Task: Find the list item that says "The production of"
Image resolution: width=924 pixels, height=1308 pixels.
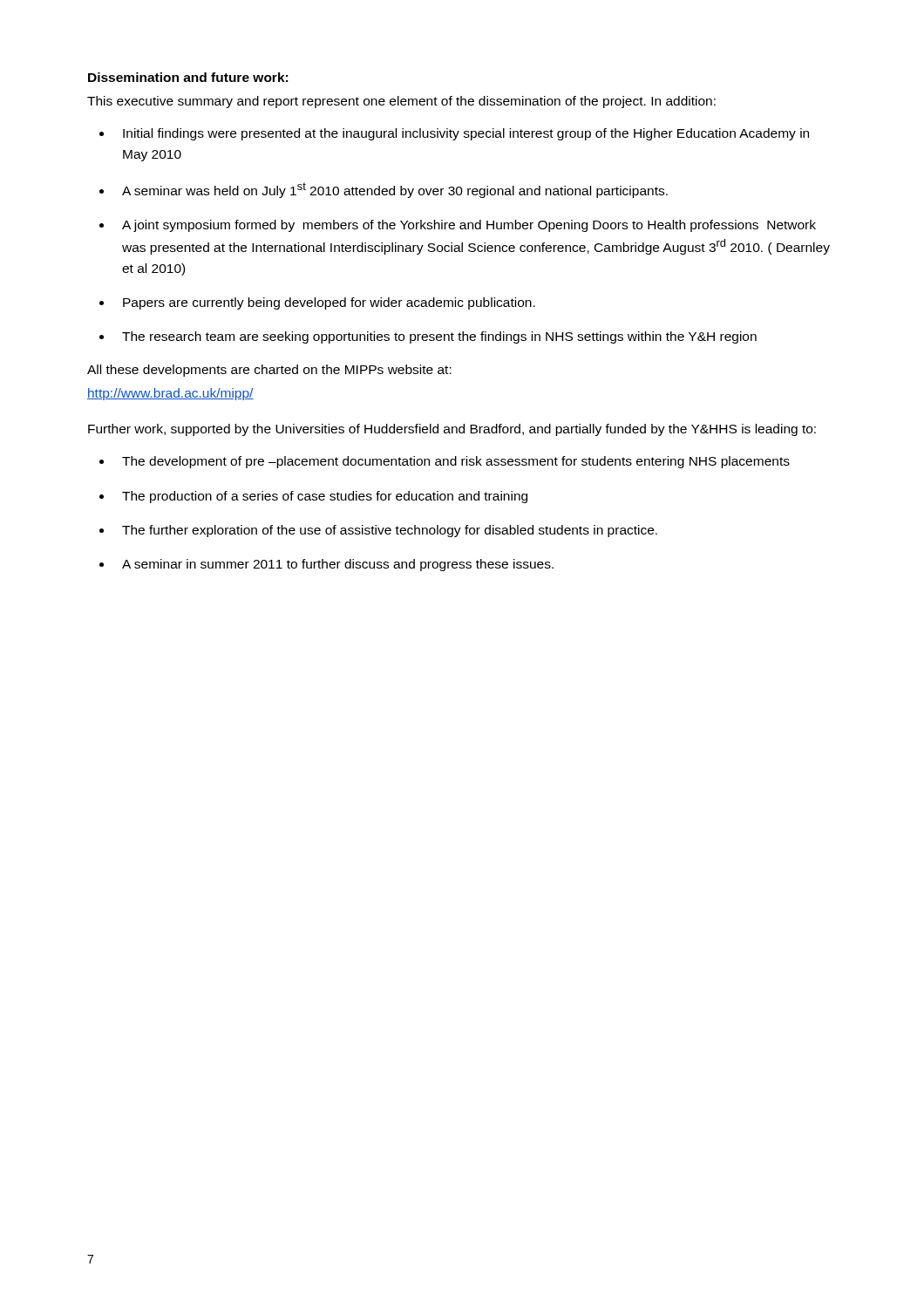Action: click(325, 495)
